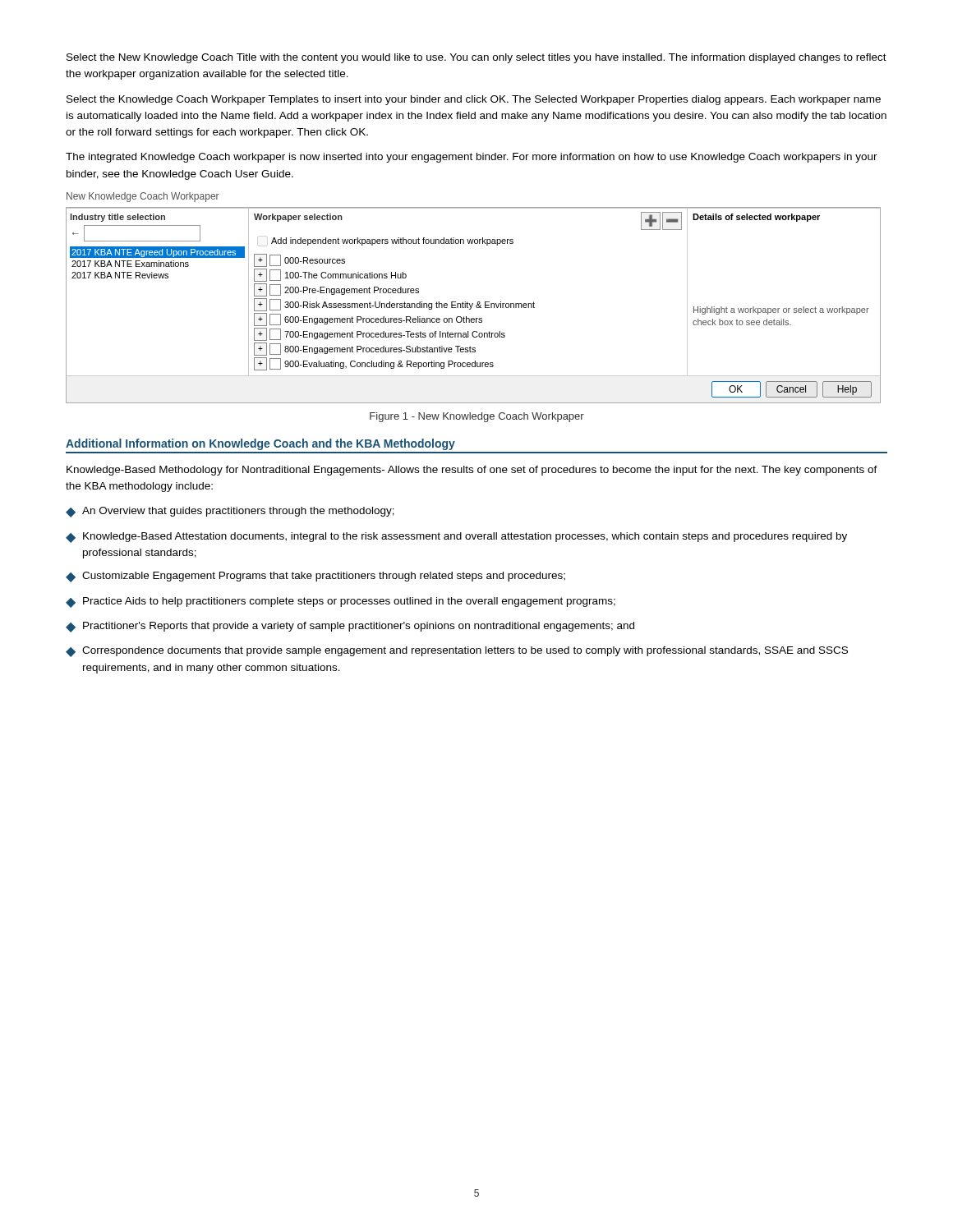
Task: Find the text starting "◆ Practitioner's Reports that provide"
Action: 350,627
